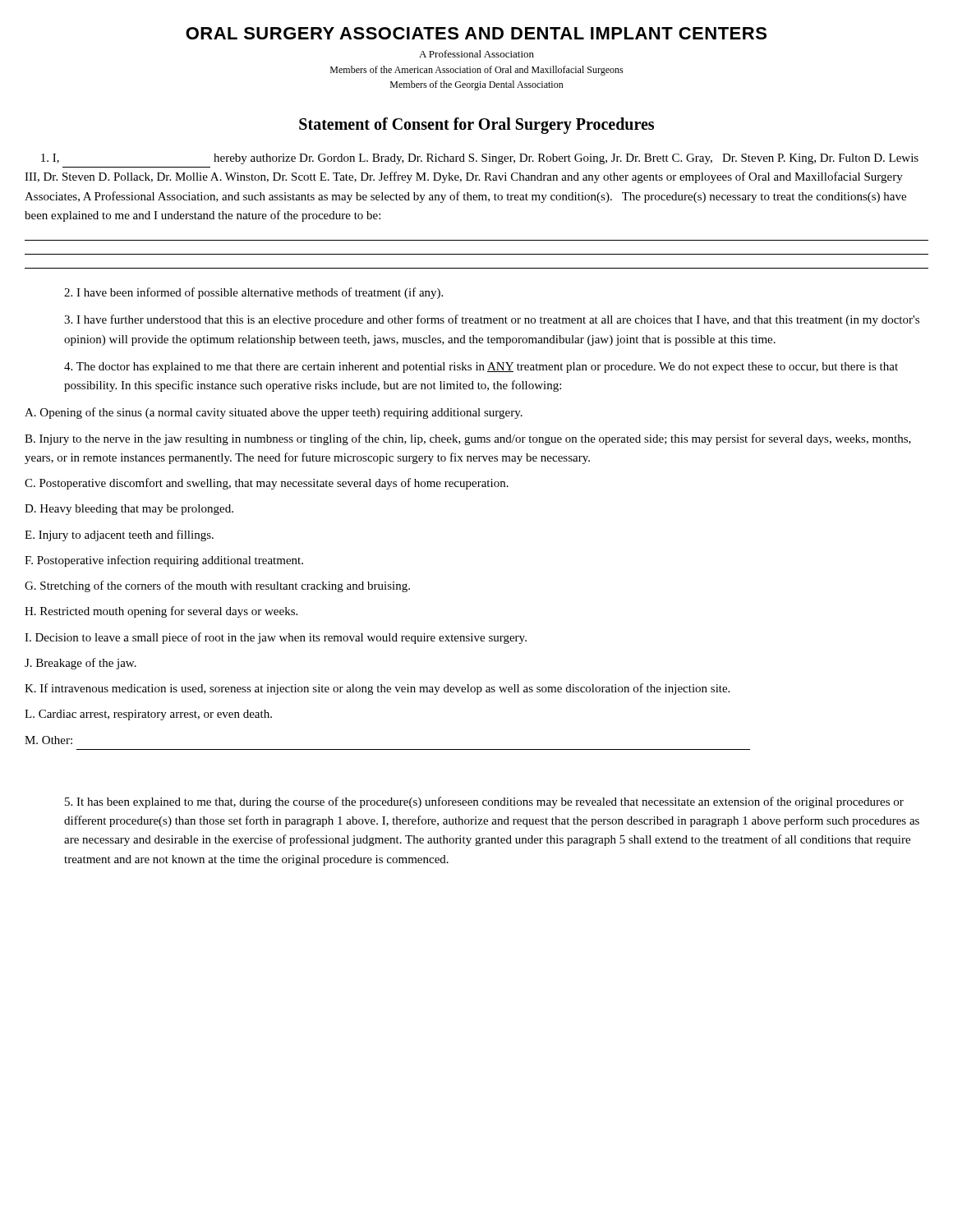The width and height of the screenshot is (953, 1232).
Task: Locate the passage starting "G. Stretching of"
Action: 218,586
